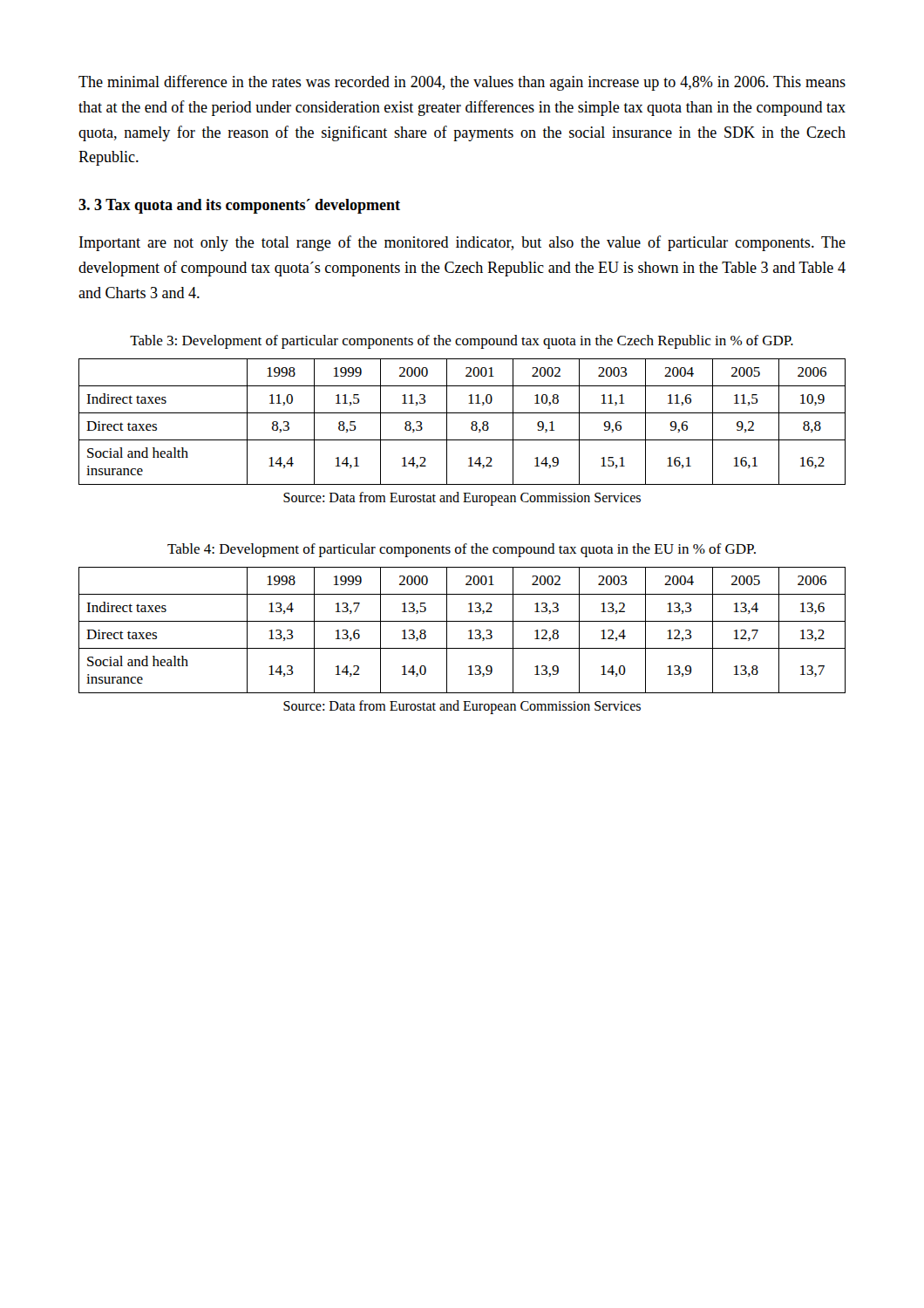This screenshot has height=1308, width=924.
Task: Select the element starting "The minimal difference"
Action: 462,120
